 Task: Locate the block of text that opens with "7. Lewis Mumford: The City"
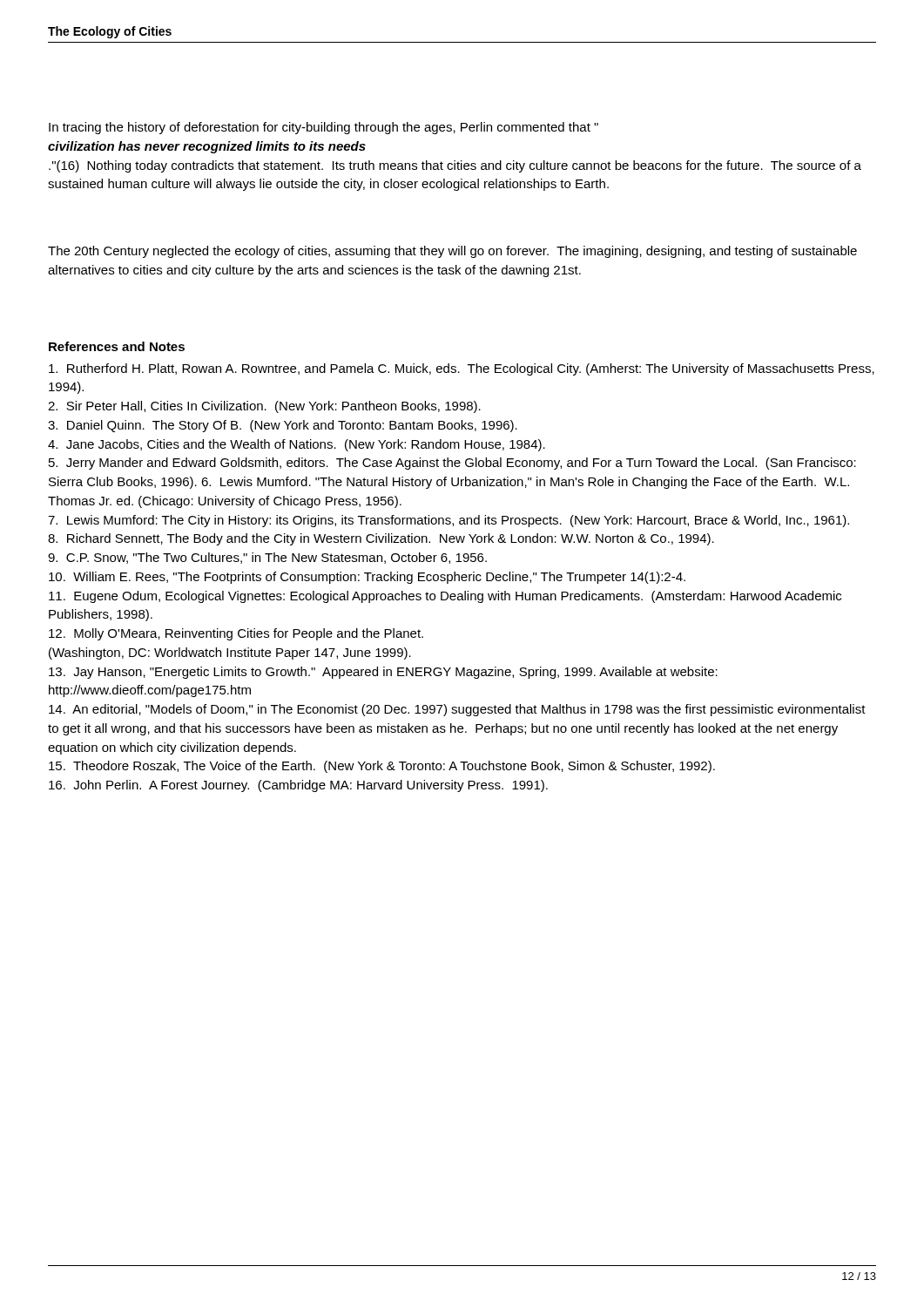coord(449,519)
